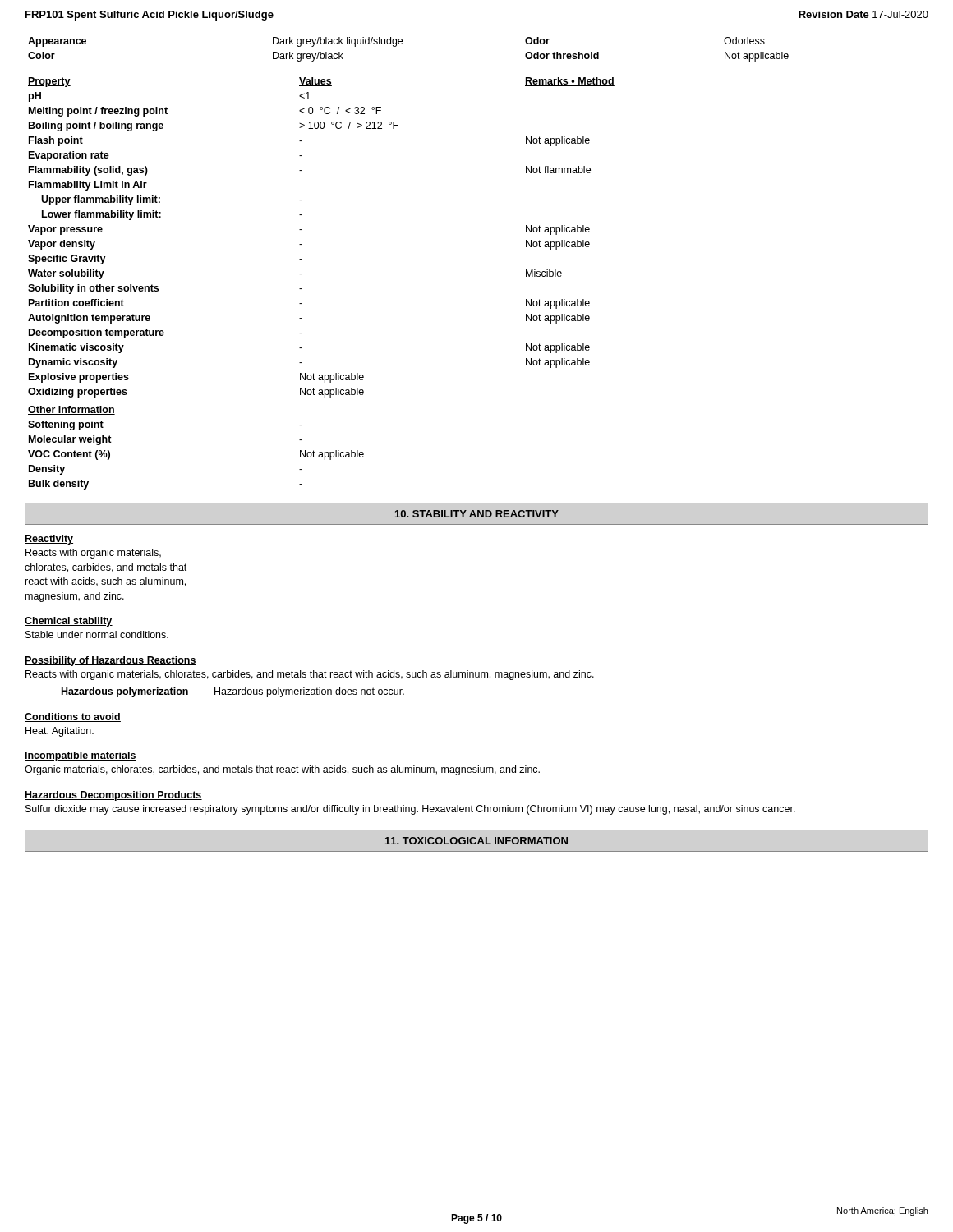Image resolution: width=953 pixels, height=1232 pixels.
Task: Locate the block starting "Heat. Agitation."
Action: pos(59,731)
